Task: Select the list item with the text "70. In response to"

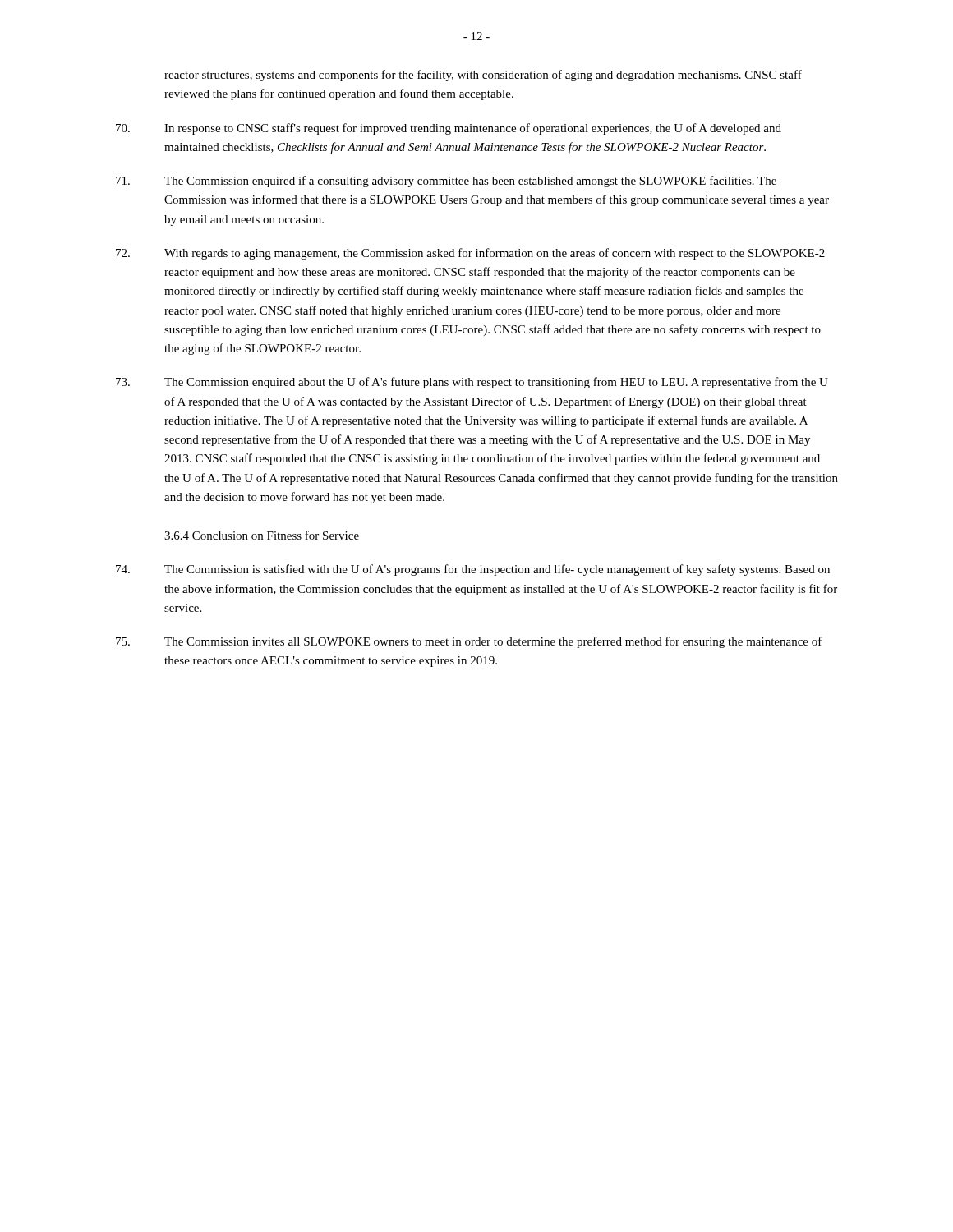Action: click(x=476, y=138)
